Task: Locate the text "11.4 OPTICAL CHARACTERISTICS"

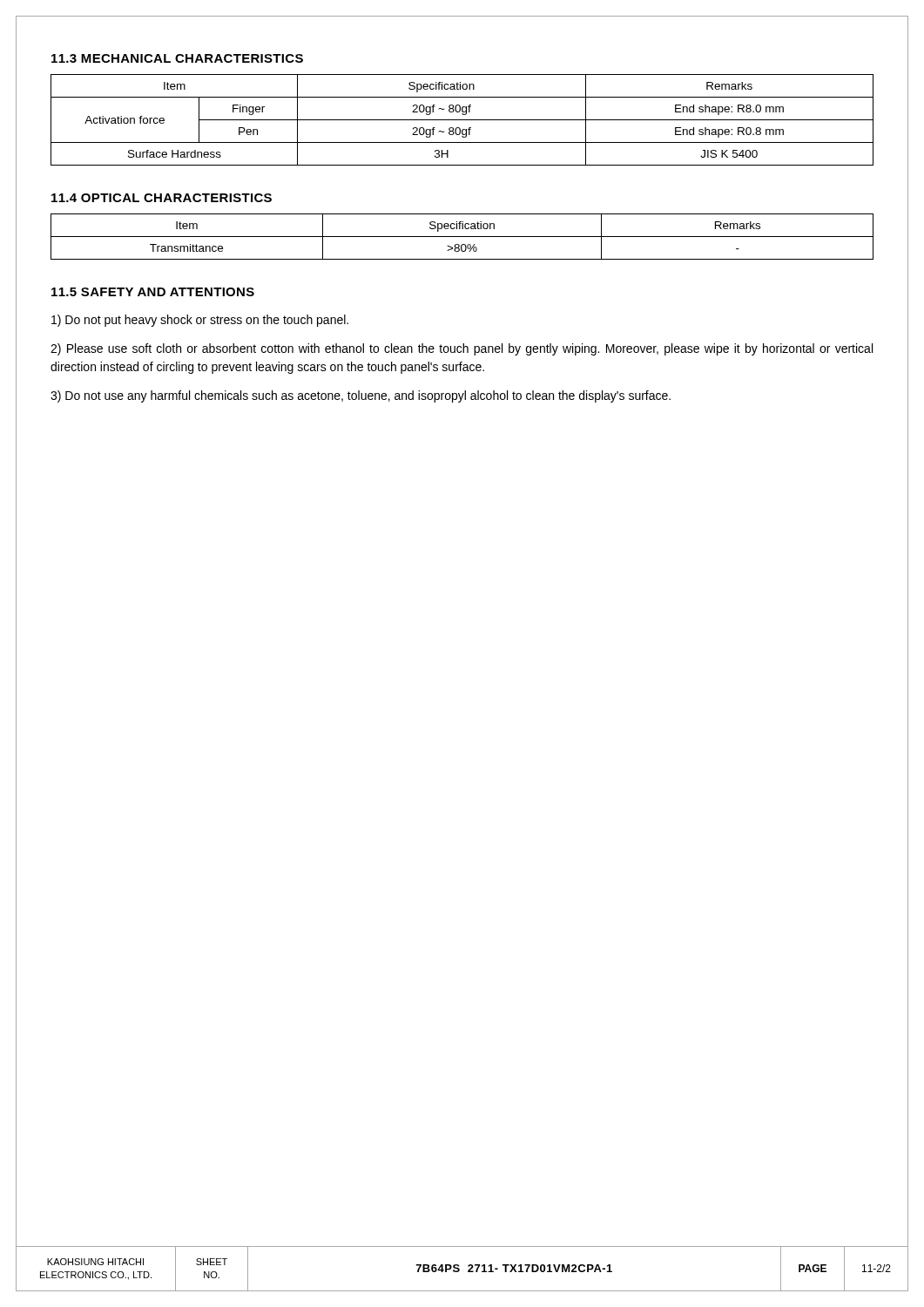Action: point(161,197)
